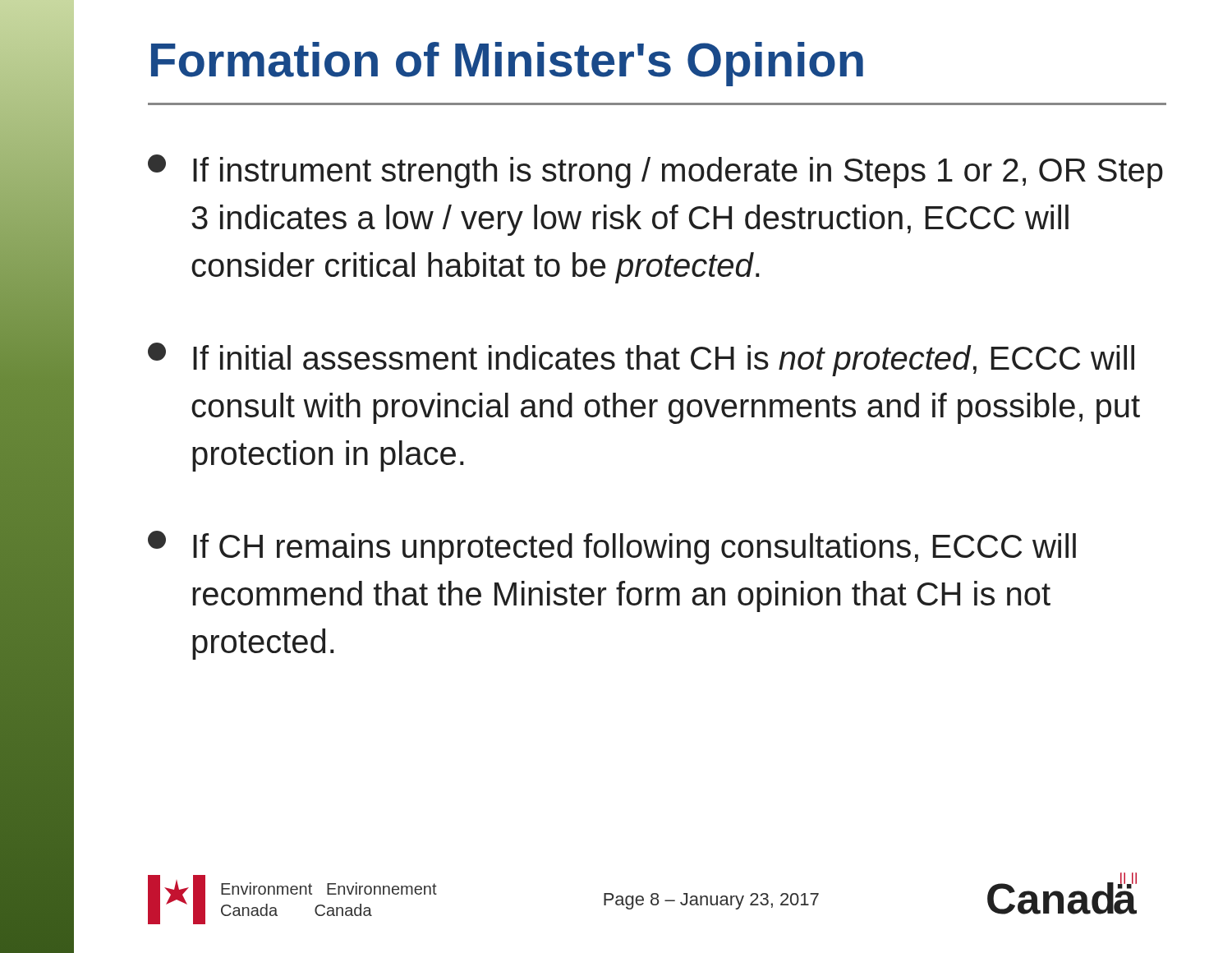The image size is (1232, 953).
Task: Point to the block starting "If initial assessment indicates that CH"
Action: click(657, 406)
